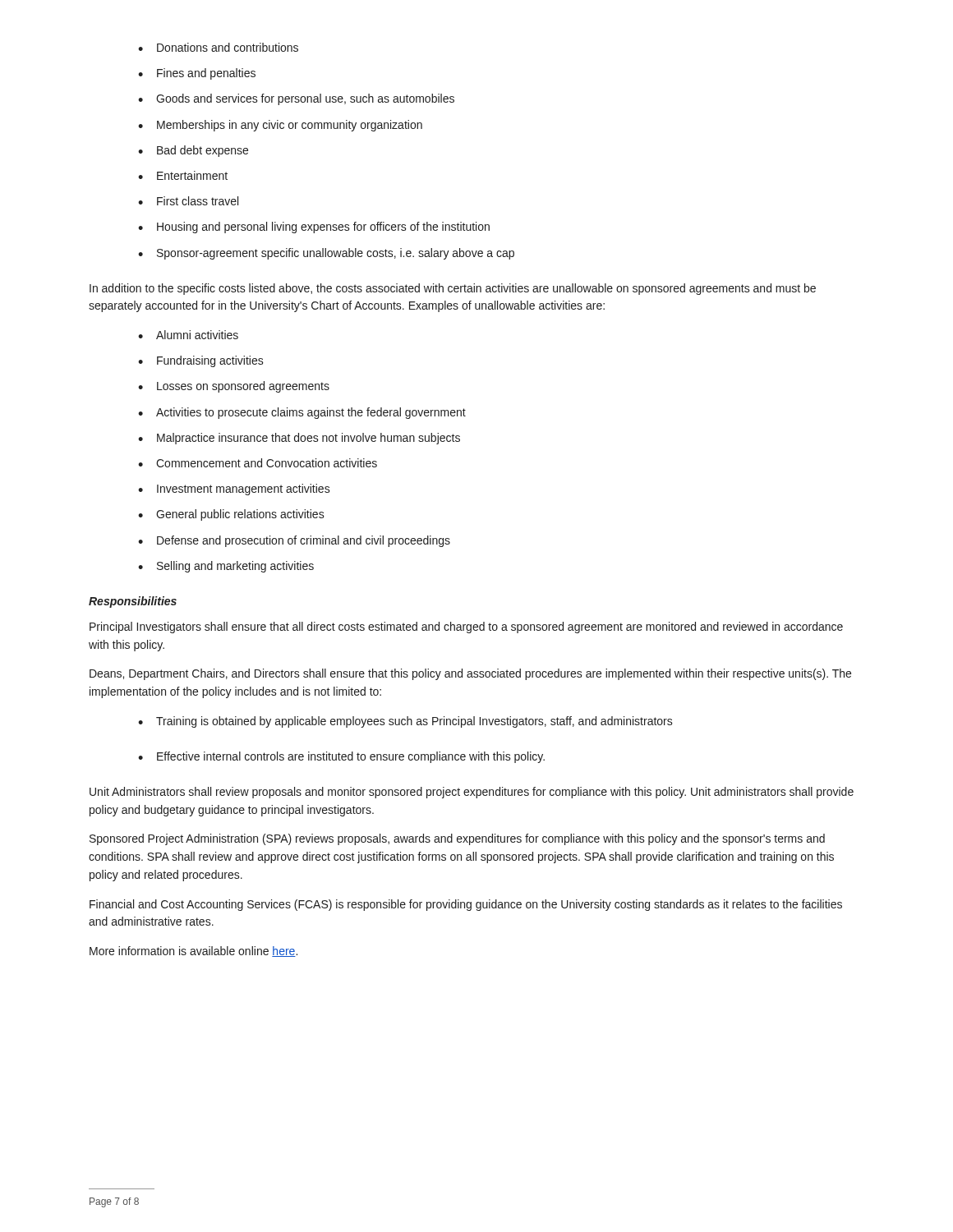This screenshot has width=953, height=1232.
Task: Where is the passage that starts "• Goods and services for personal"?
Action: (x=296, y=99)
